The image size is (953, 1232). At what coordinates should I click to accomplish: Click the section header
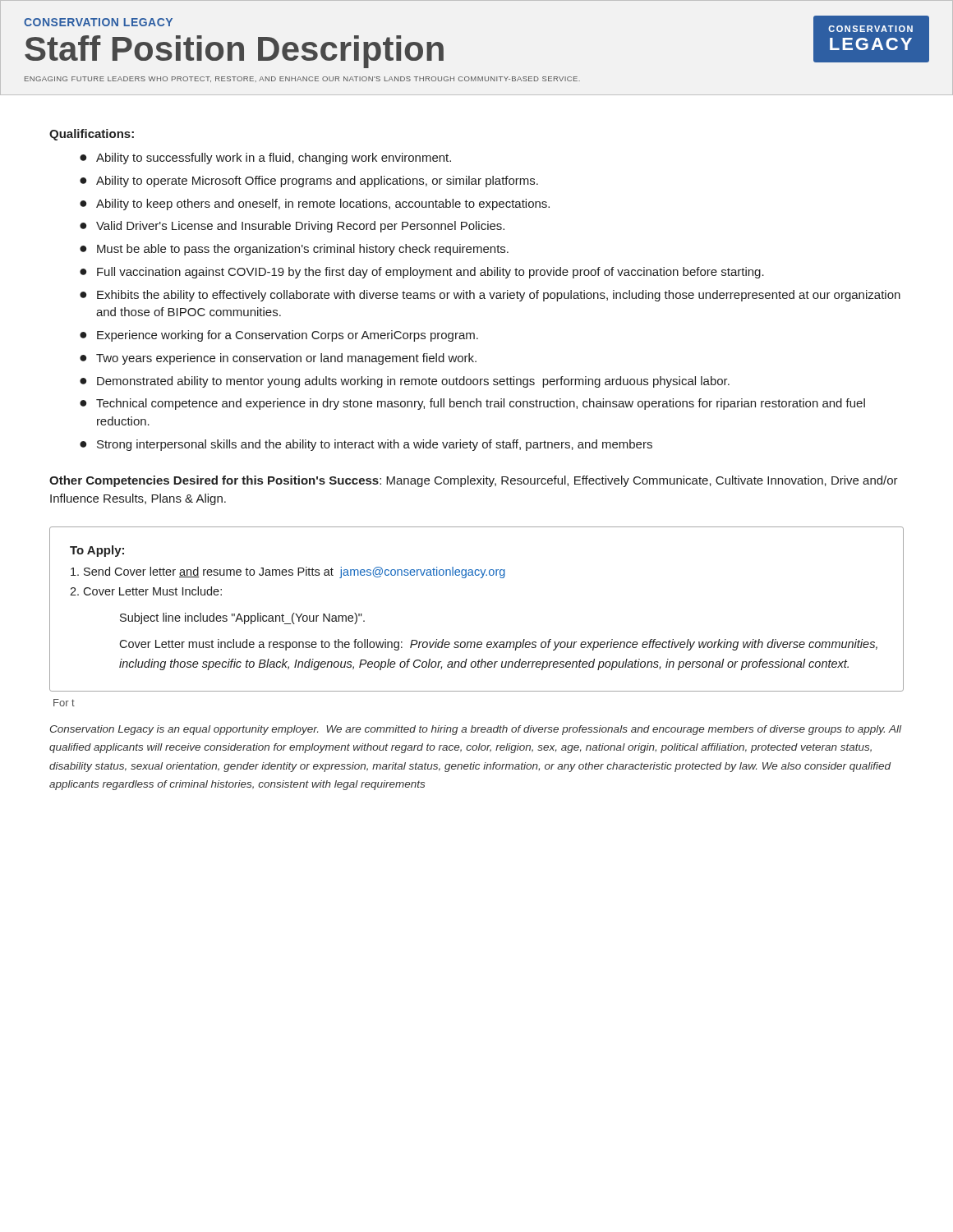point(92,134)
